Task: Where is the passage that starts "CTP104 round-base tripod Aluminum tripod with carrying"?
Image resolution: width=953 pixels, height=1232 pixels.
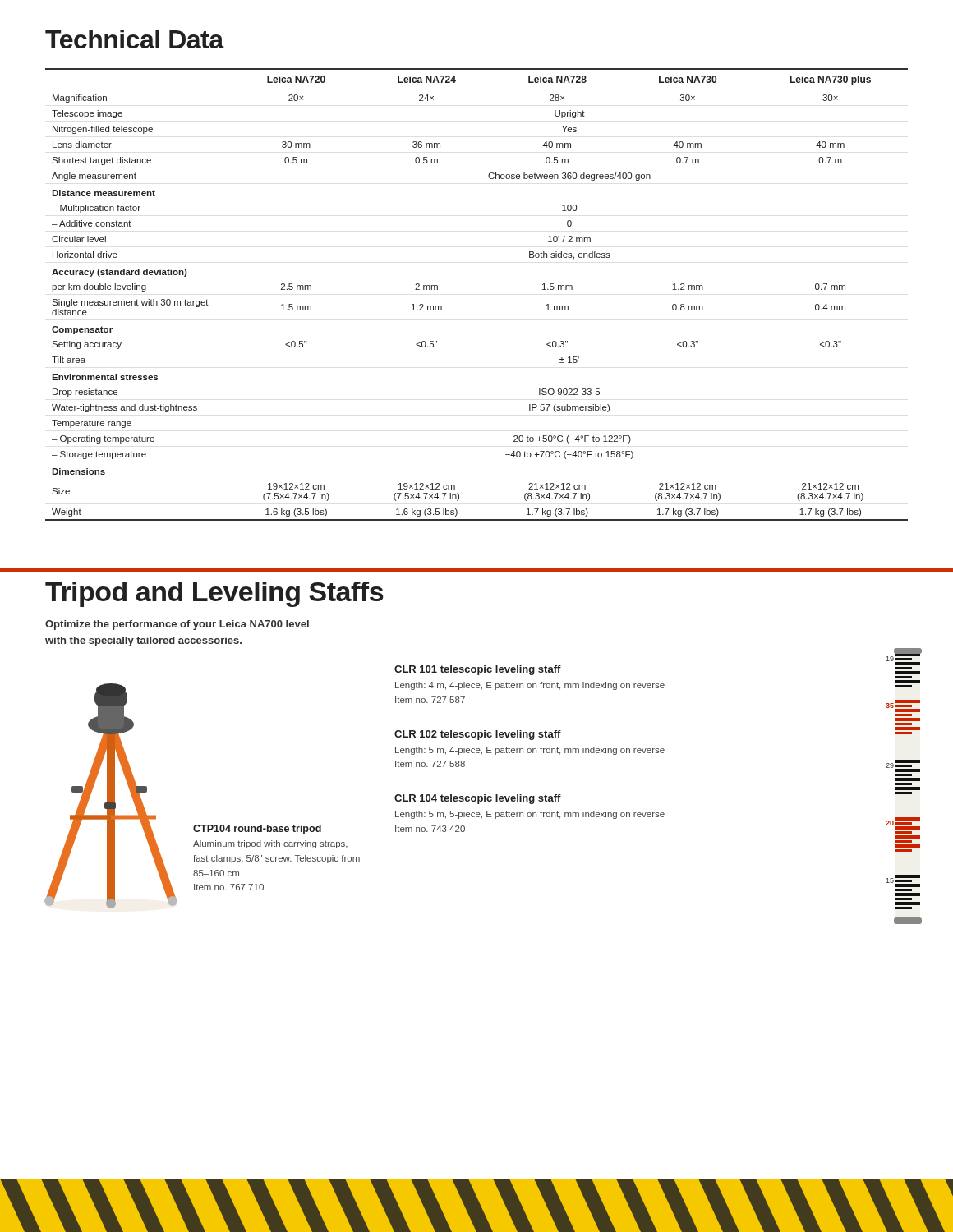Action: [279, 859]
